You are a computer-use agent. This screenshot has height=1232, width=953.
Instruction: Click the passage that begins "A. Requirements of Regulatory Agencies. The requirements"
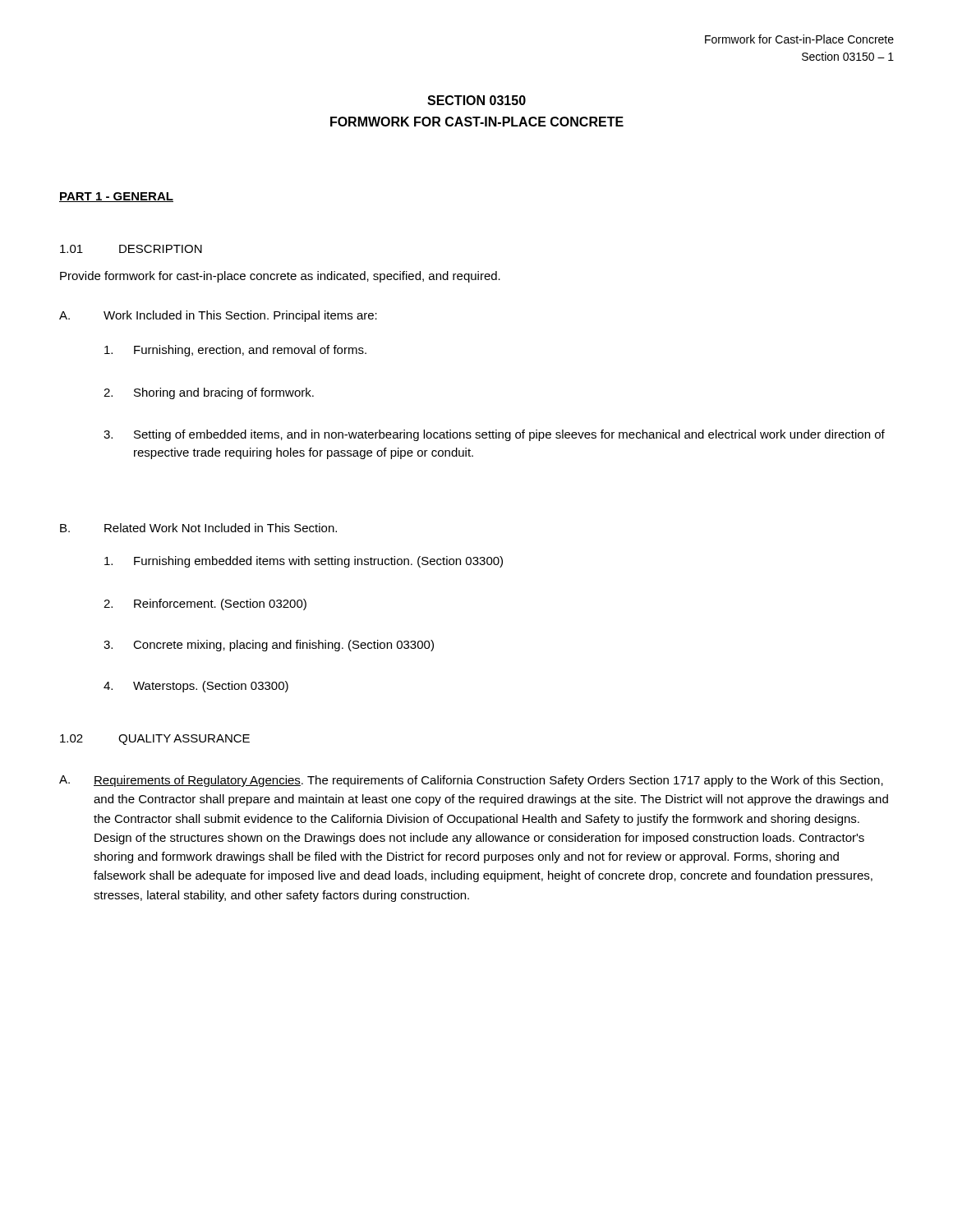coord(476,837)
